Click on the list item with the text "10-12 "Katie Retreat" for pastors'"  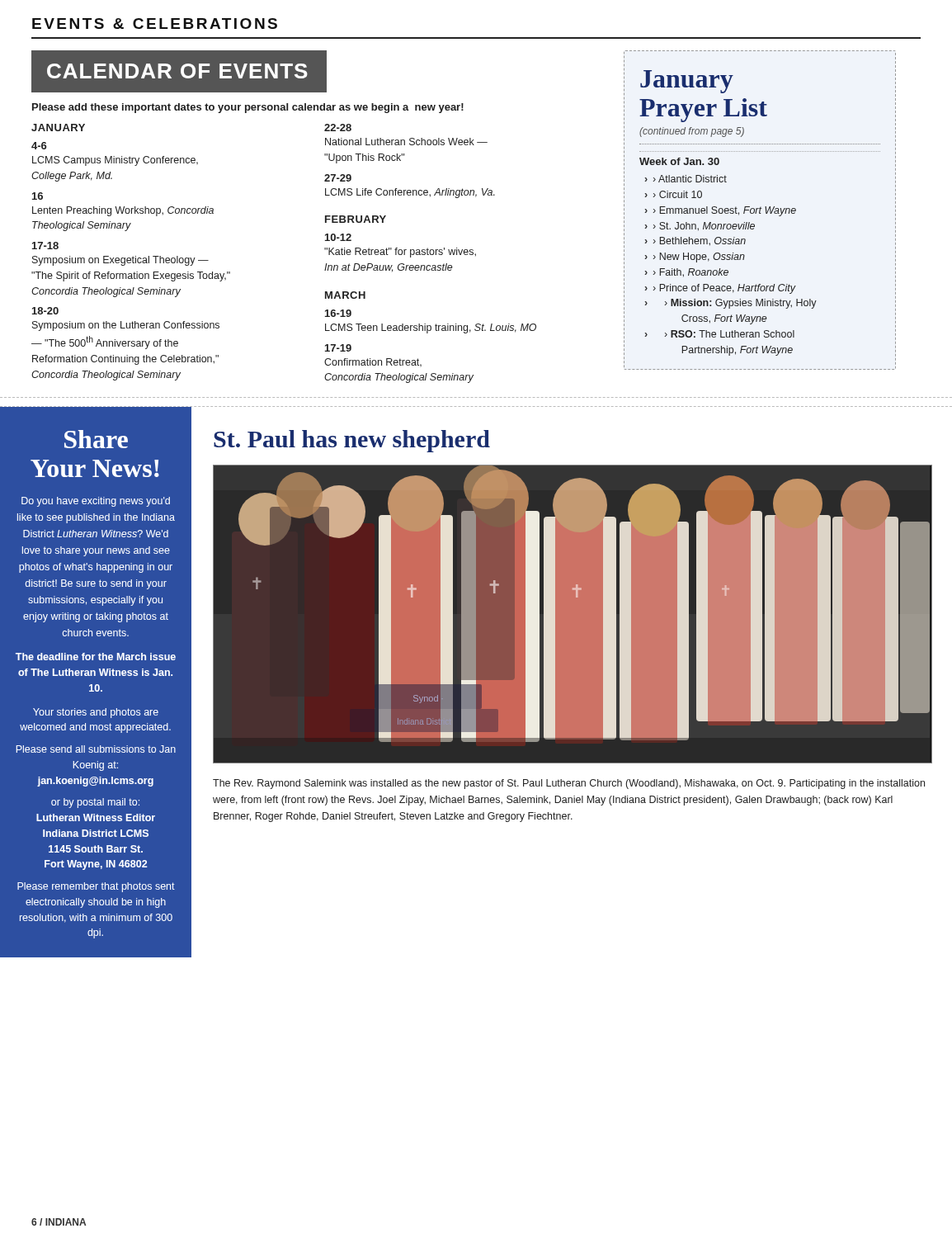pos(458,253)
